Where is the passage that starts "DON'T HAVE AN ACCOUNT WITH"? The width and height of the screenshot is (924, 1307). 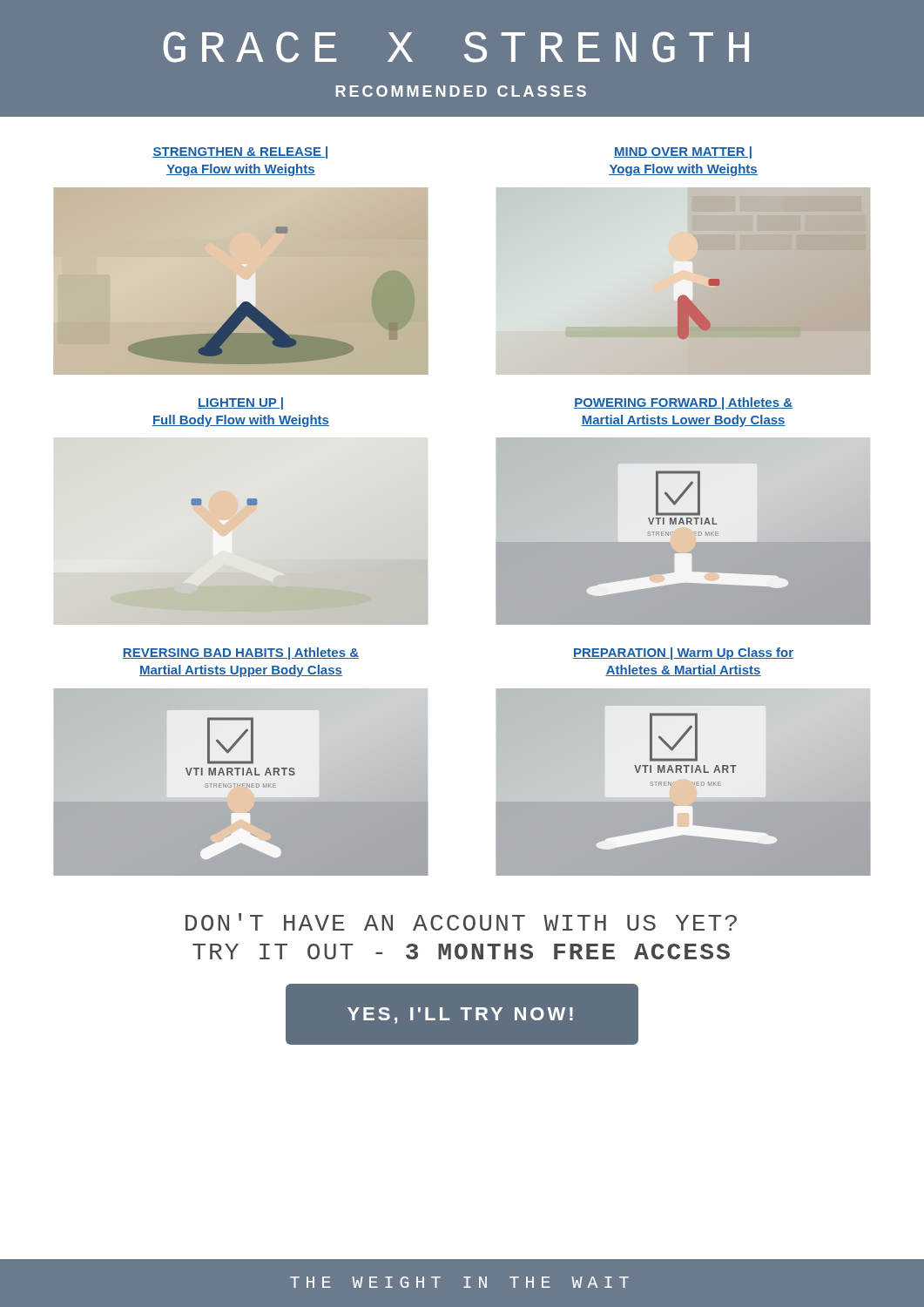(462, 938)
